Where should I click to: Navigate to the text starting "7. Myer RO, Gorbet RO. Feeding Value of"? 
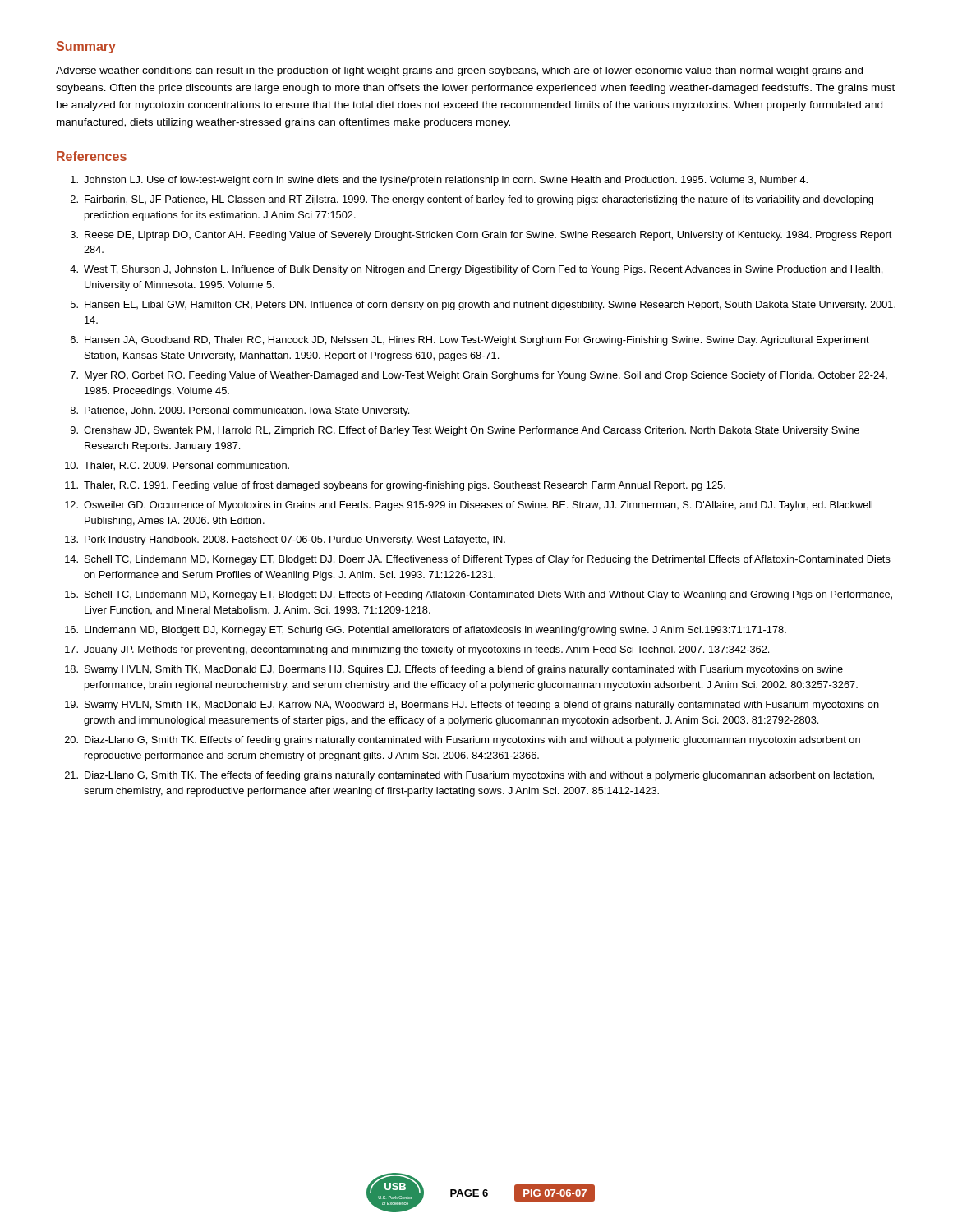(476, 384)
